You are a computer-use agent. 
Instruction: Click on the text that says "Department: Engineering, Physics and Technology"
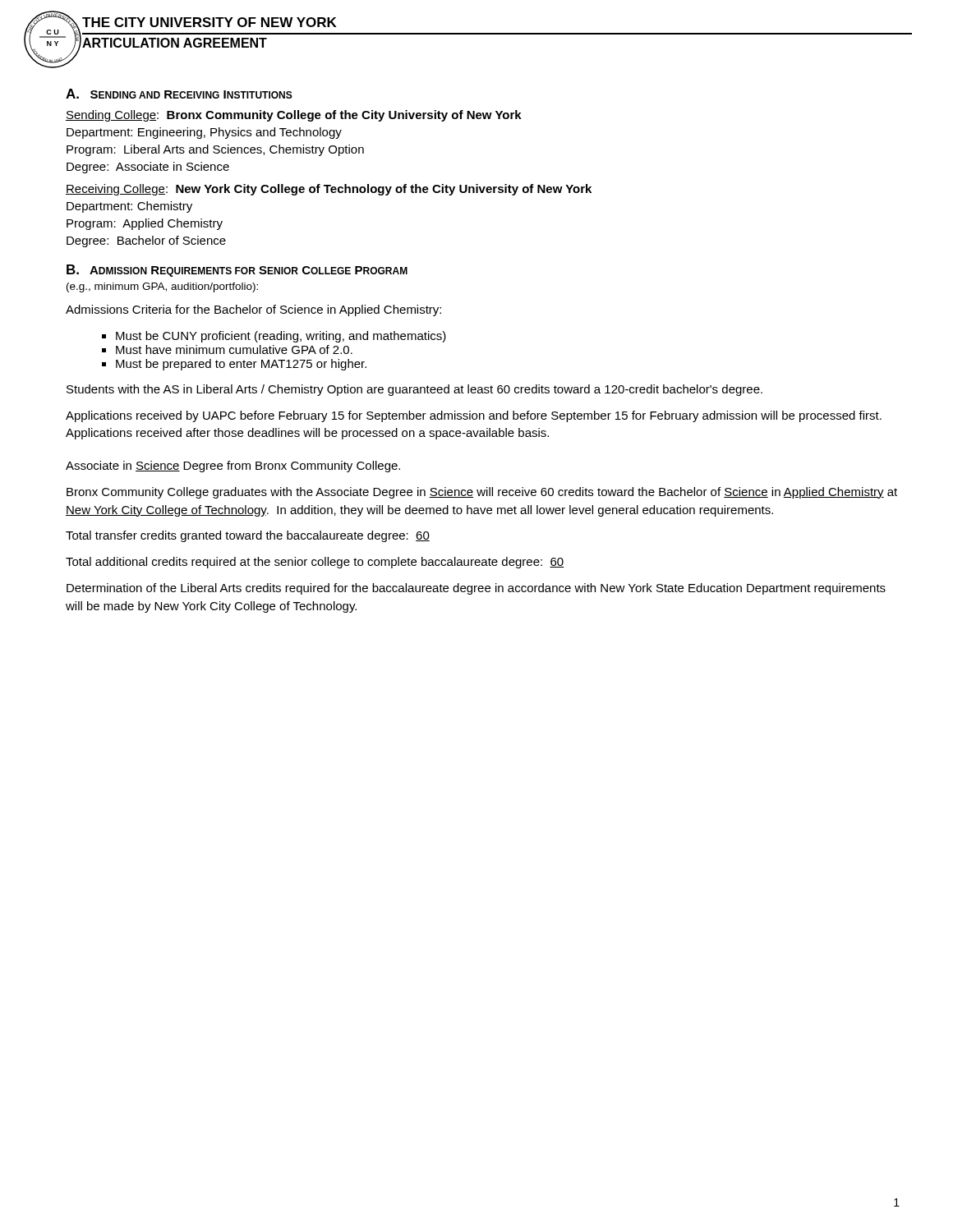tap(204, 132)
